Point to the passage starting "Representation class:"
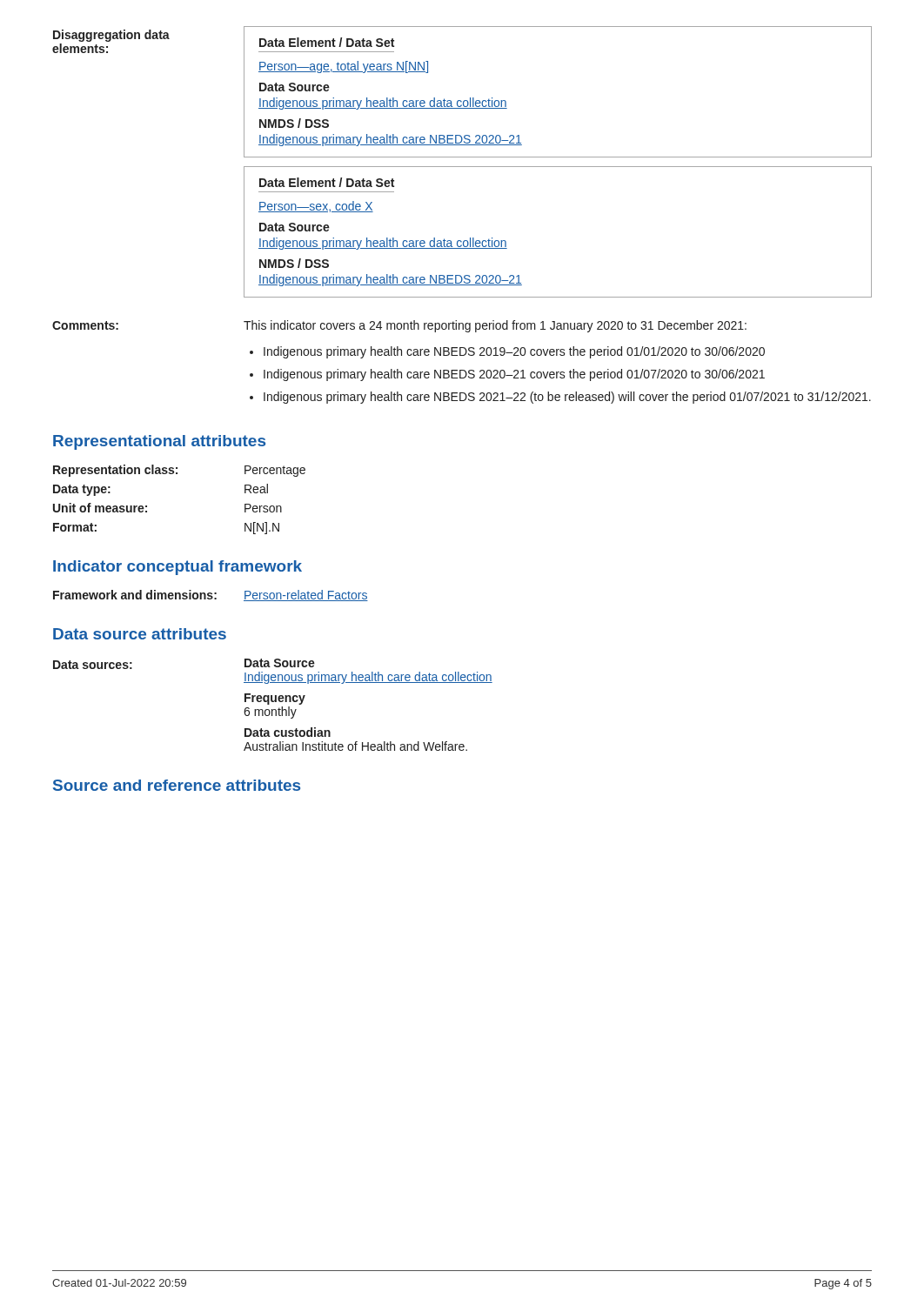 pyautogui.click(x=116, y=470)
